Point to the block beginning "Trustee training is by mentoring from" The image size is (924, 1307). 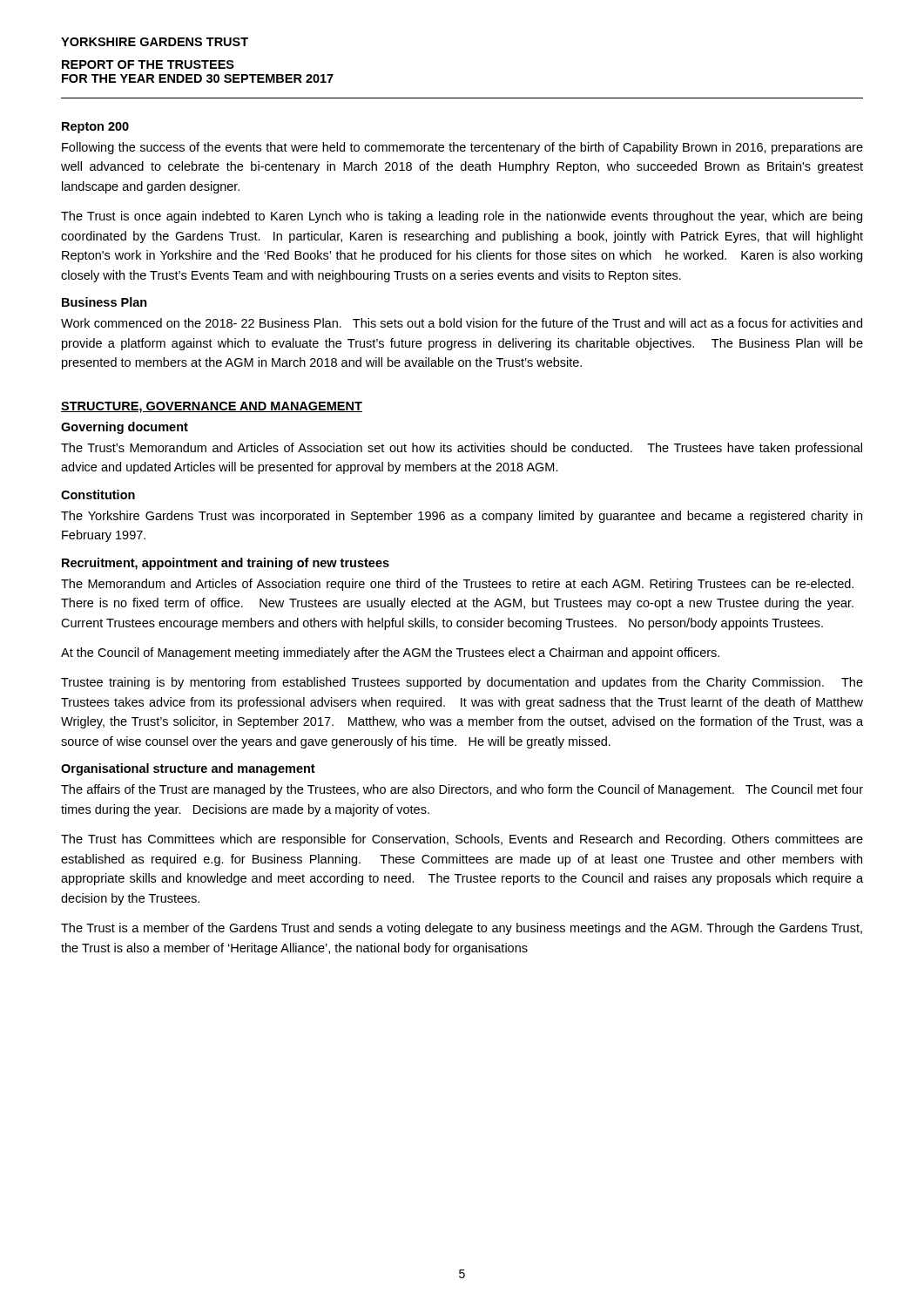462,712
